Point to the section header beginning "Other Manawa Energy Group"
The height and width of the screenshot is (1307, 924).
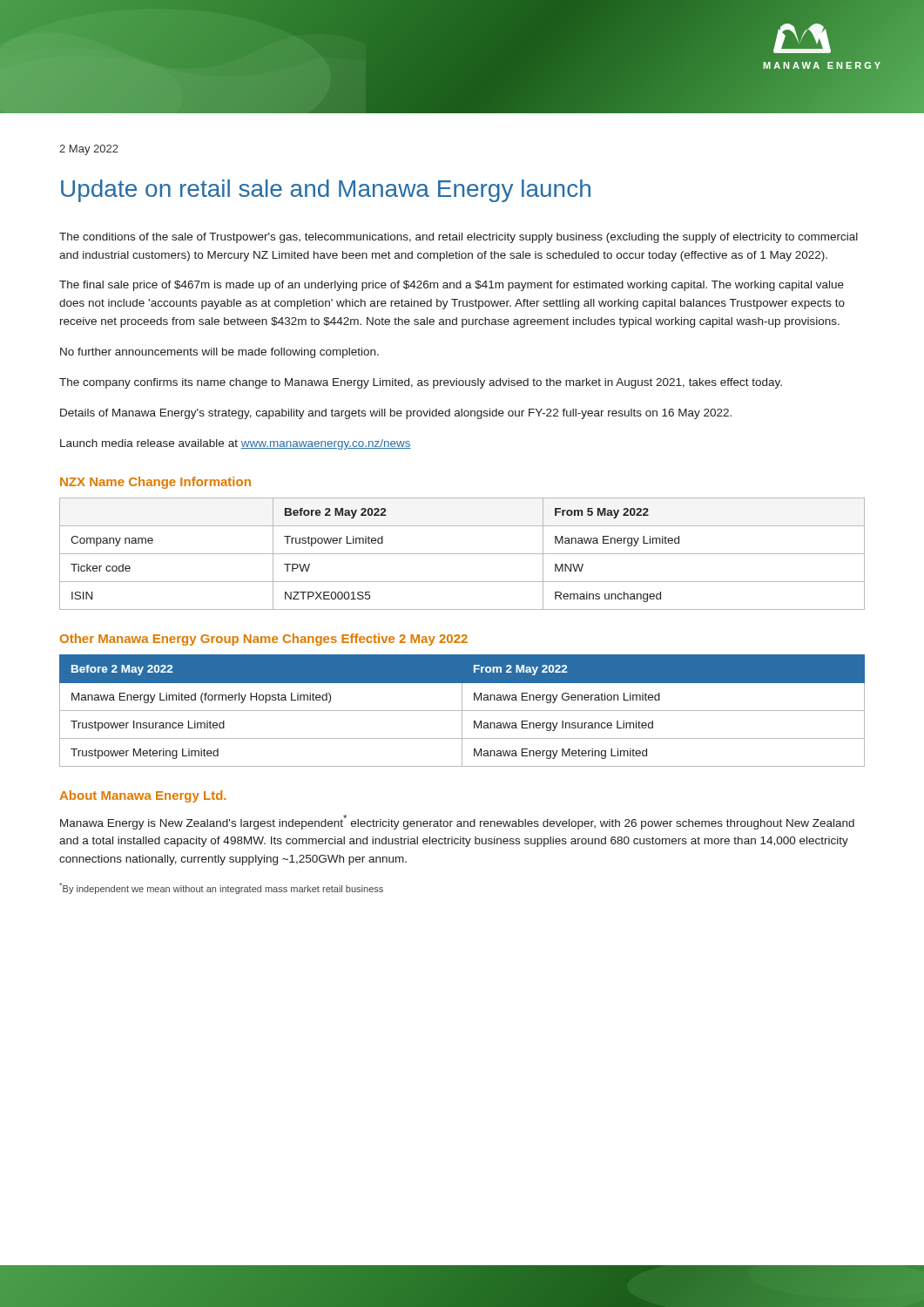click(264, 638)
